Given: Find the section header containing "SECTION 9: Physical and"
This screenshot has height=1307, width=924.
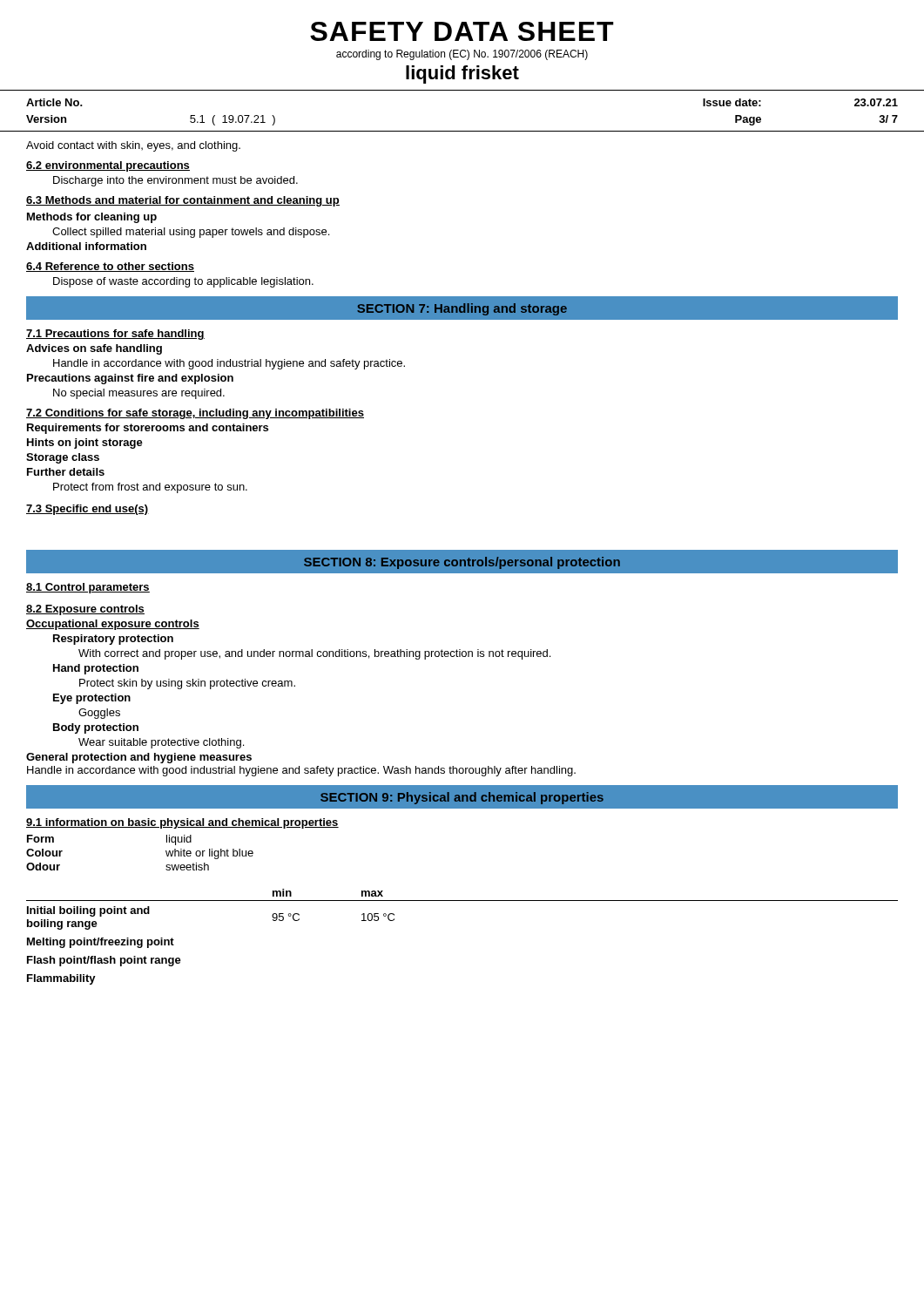Looking at the screenshot, I should tap(462, 797).
